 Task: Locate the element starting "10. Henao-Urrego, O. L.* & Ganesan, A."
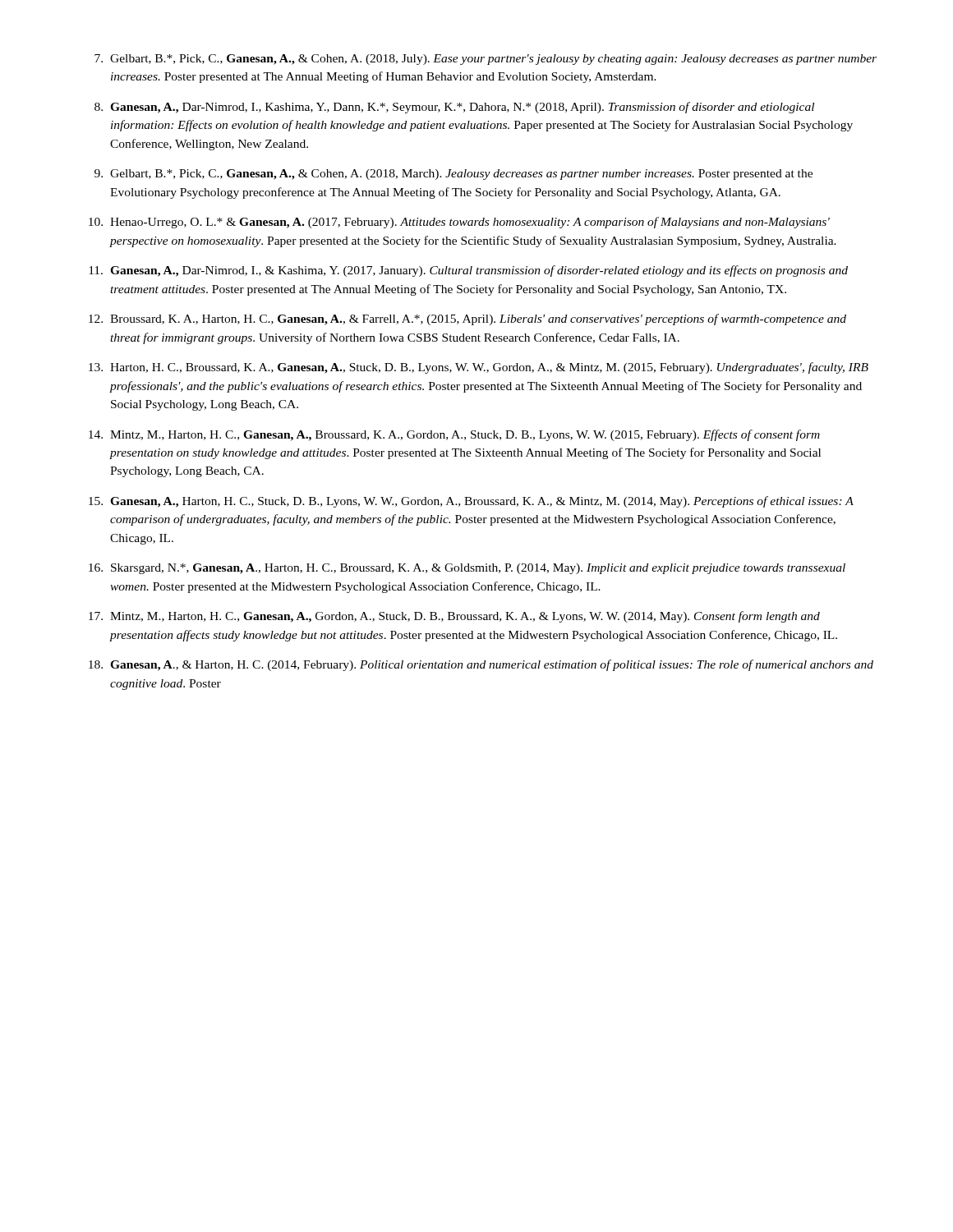[476, 231]
